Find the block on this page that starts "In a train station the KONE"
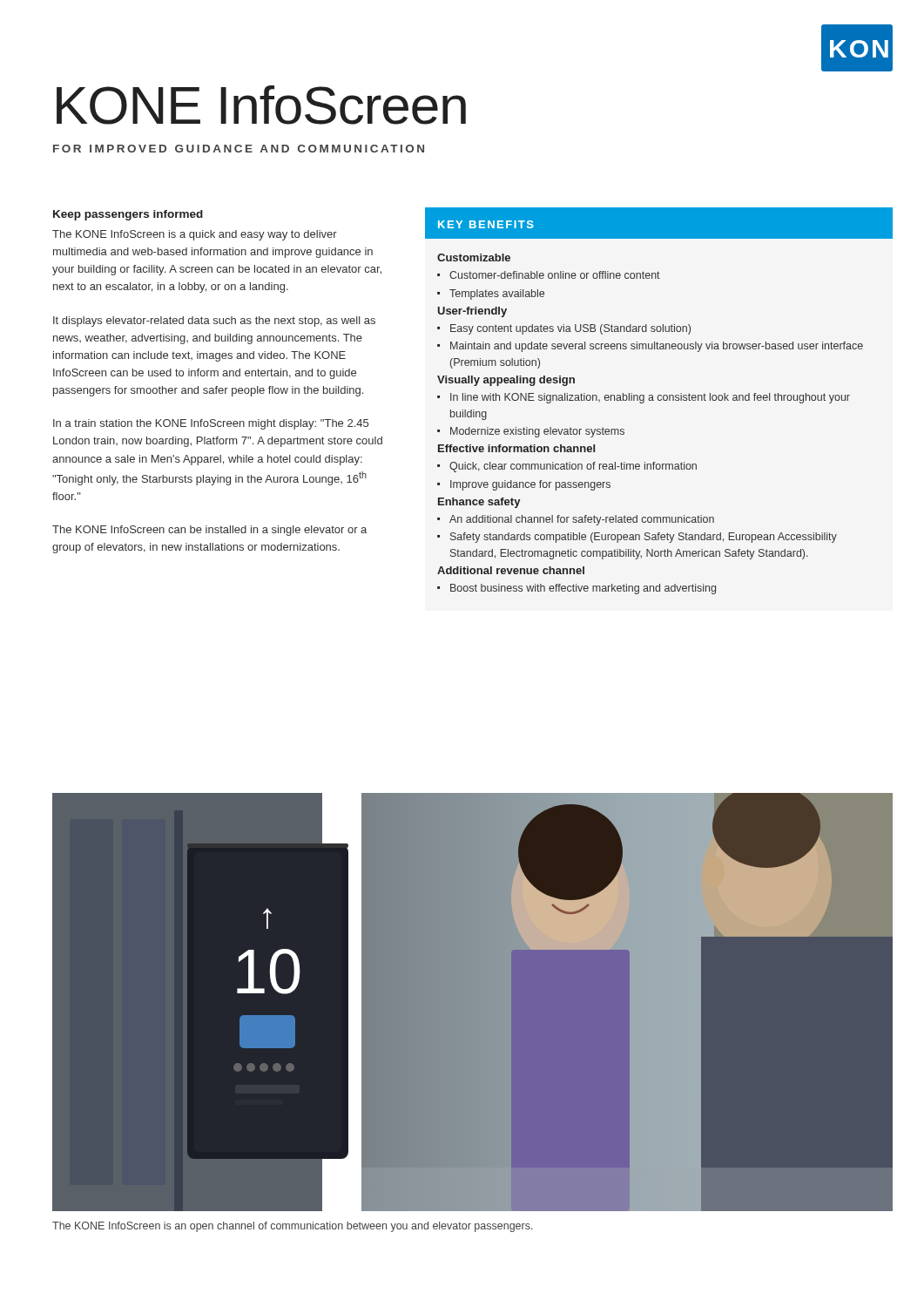924x1307 pixels. click(222, 460)
